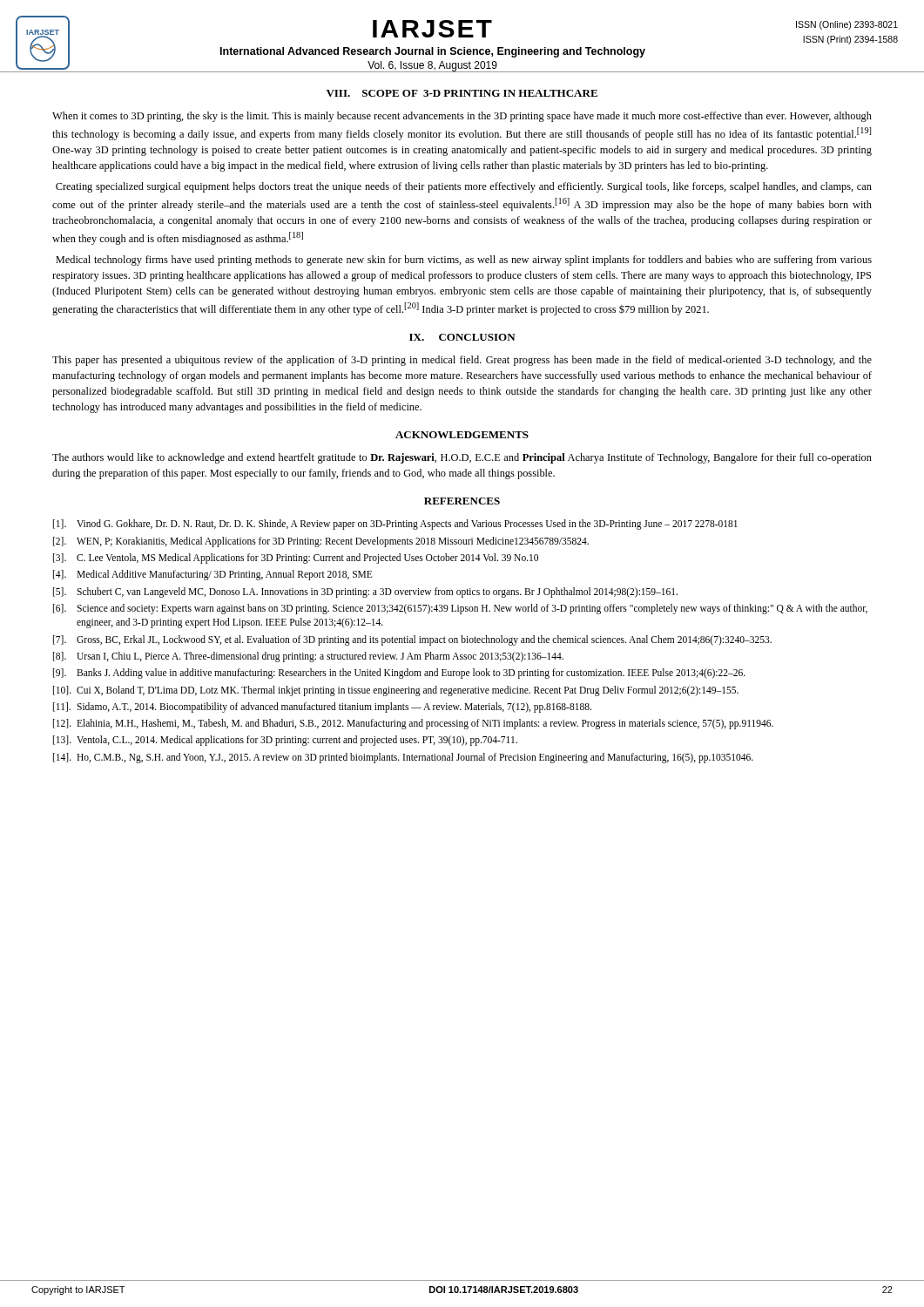
Task: Where is the passage that starts "[12]. Elahinia, M.H.,"?
Action: coord(413,723)
